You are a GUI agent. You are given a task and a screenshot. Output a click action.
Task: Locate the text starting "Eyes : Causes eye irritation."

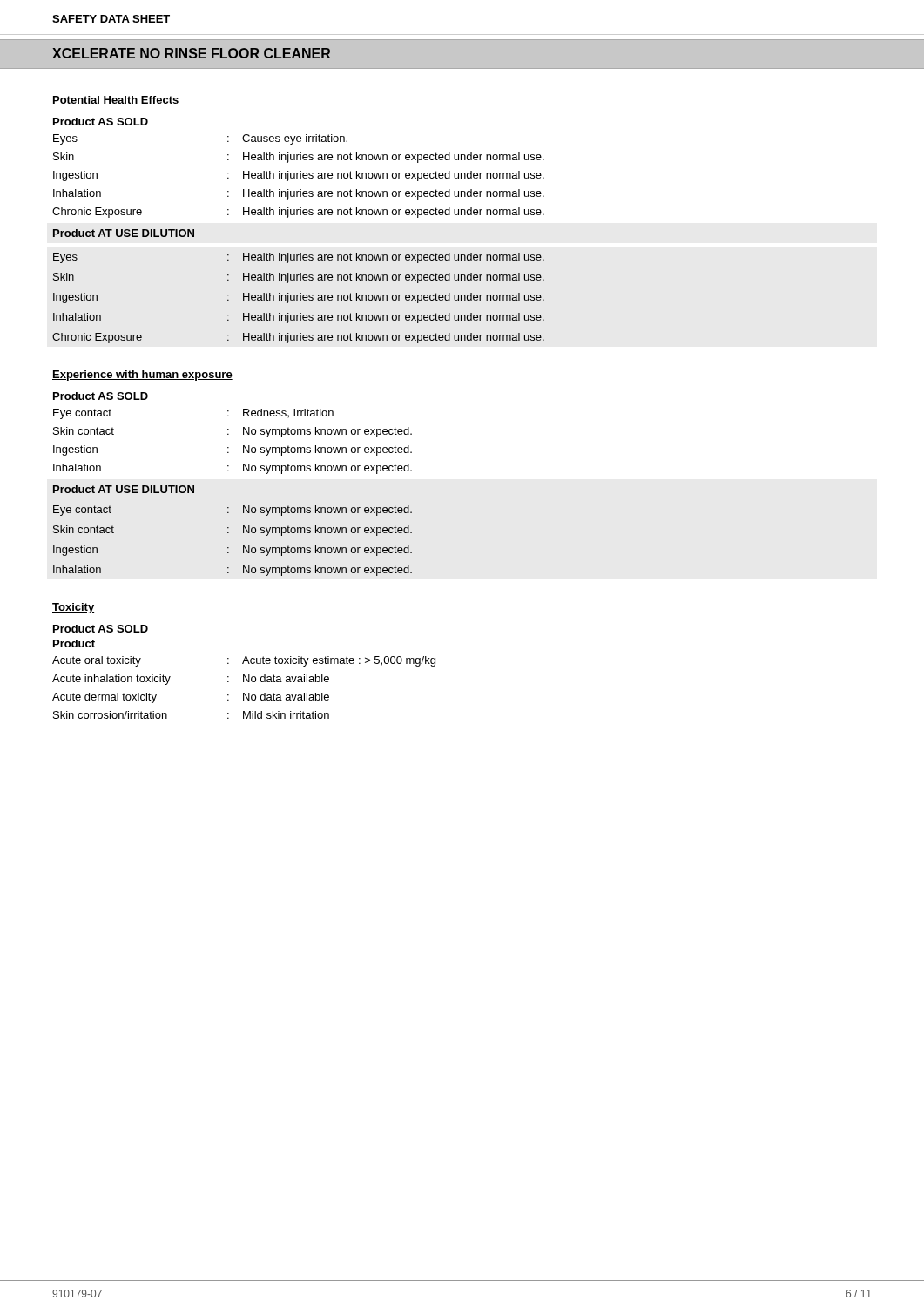click(62, 139)
